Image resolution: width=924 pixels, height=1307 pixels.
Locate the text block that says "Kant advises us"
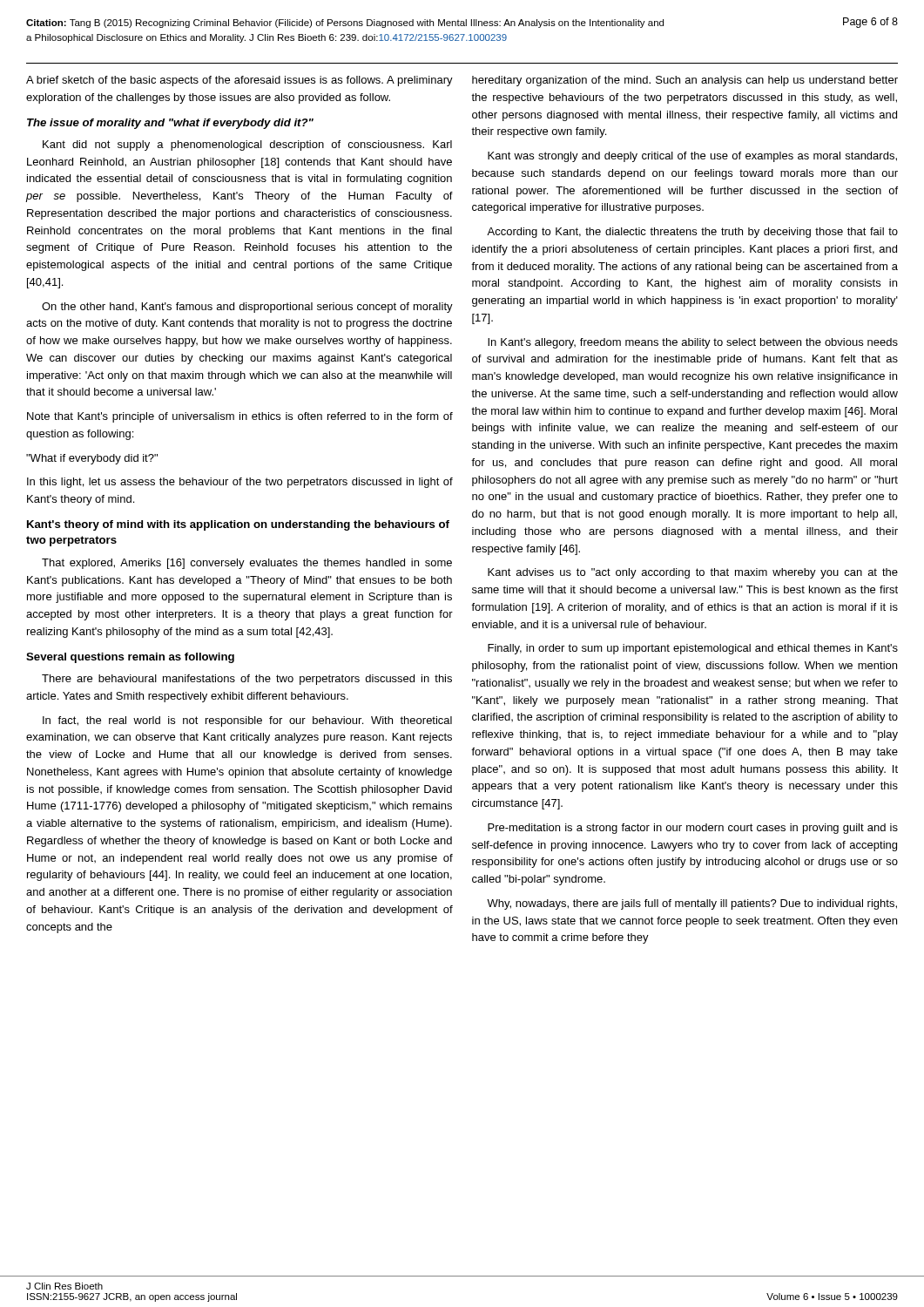[685, 598]
